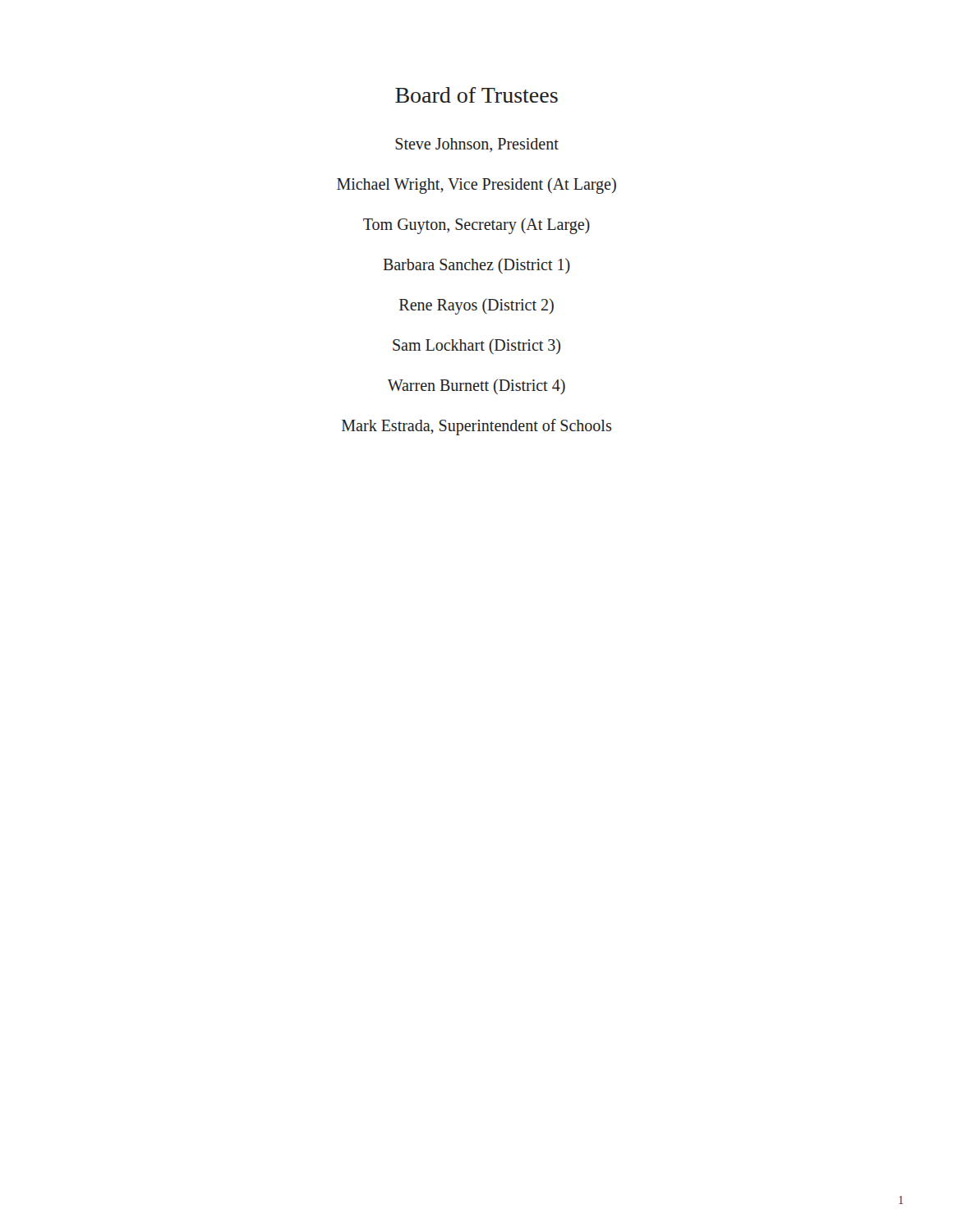Image resolution: width=953 pixels, height=1232 pixels.
Task: Point to the region starting "Michael Wright, Vice President (At"
Action: click(476, 184)
